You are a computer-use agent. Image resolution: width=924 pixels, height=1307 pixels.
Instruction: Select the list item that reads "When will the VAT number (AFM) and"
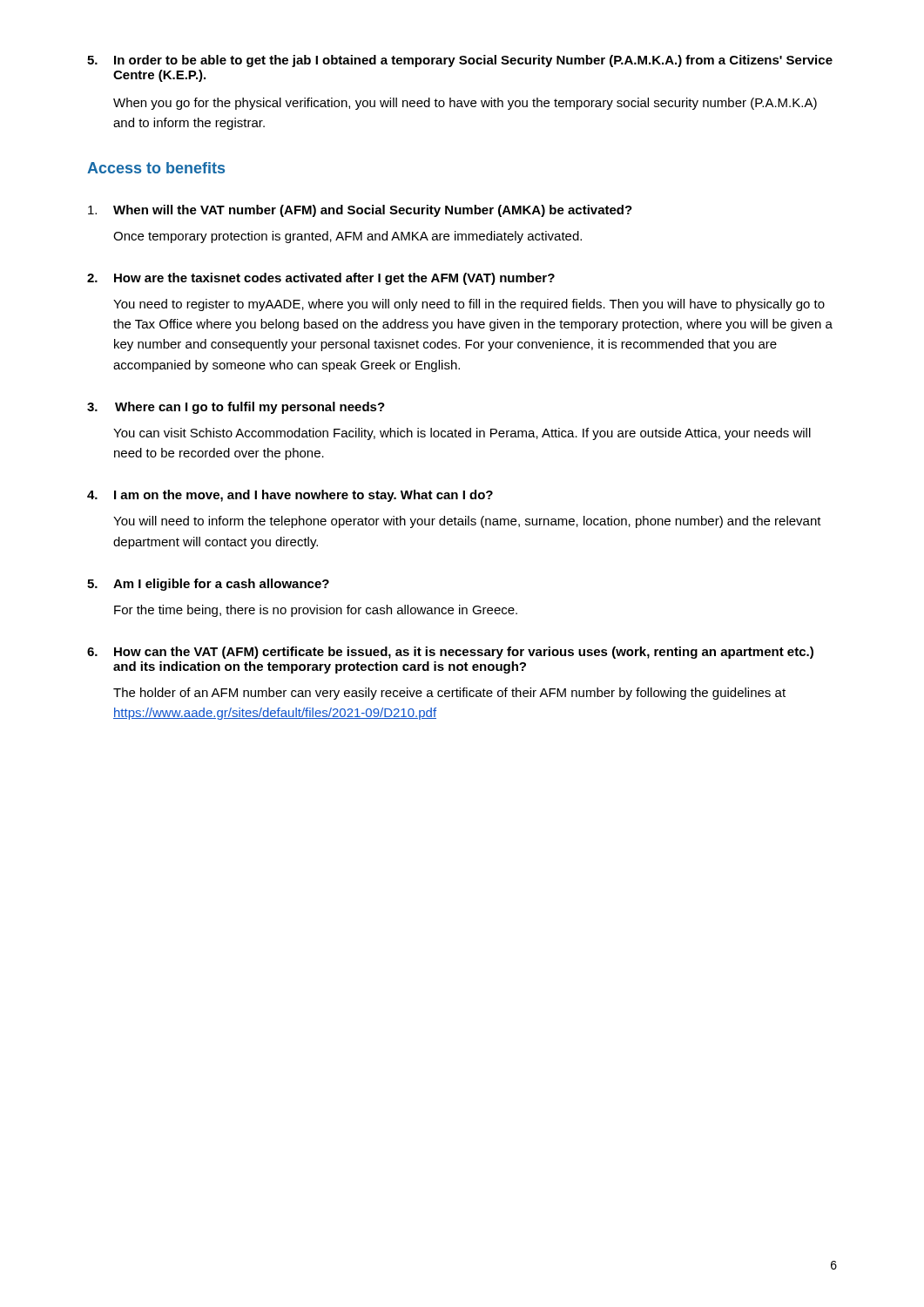(462, 224)
